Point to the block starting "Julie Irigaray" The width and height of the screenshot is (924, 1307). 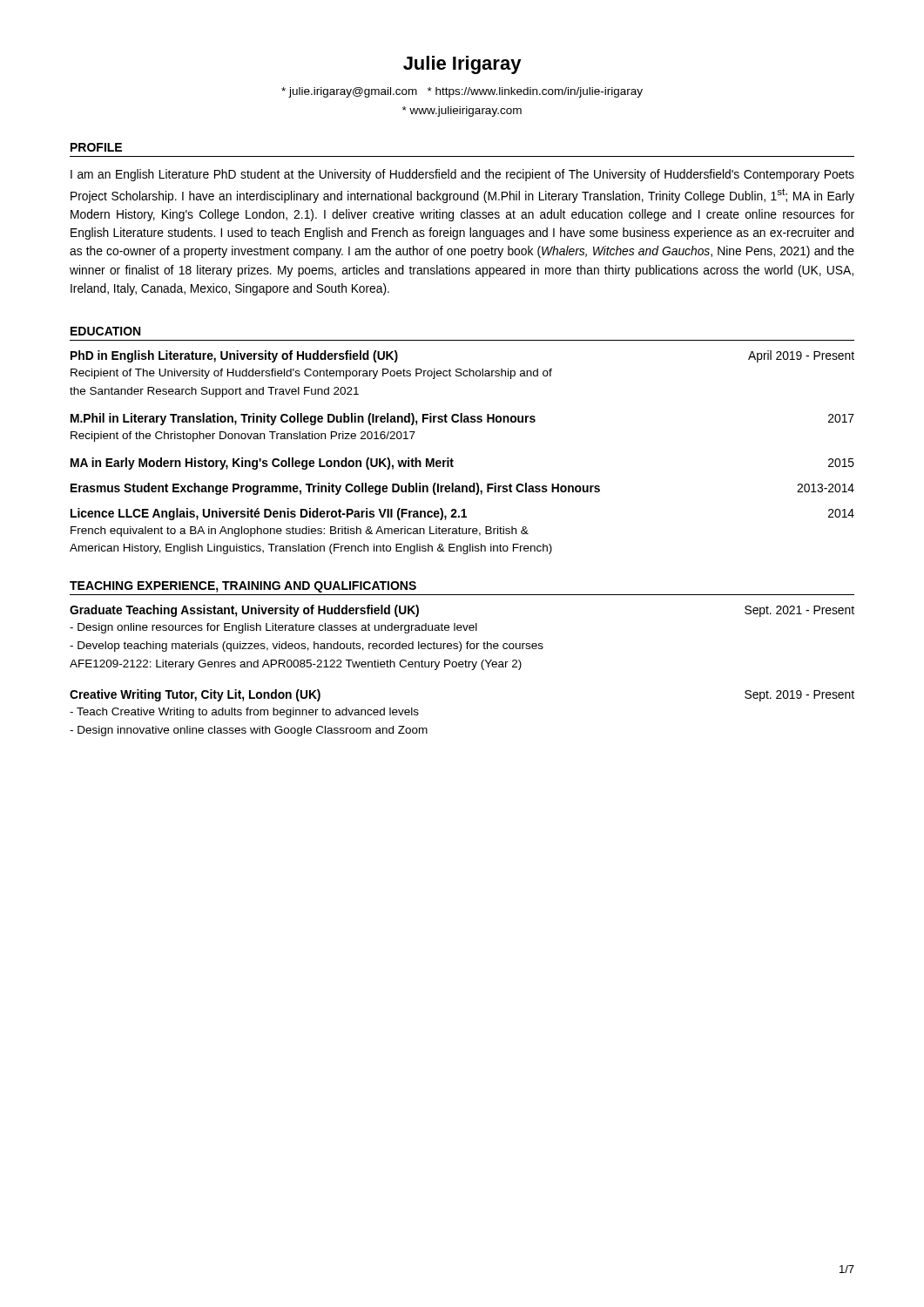[462, 63]
